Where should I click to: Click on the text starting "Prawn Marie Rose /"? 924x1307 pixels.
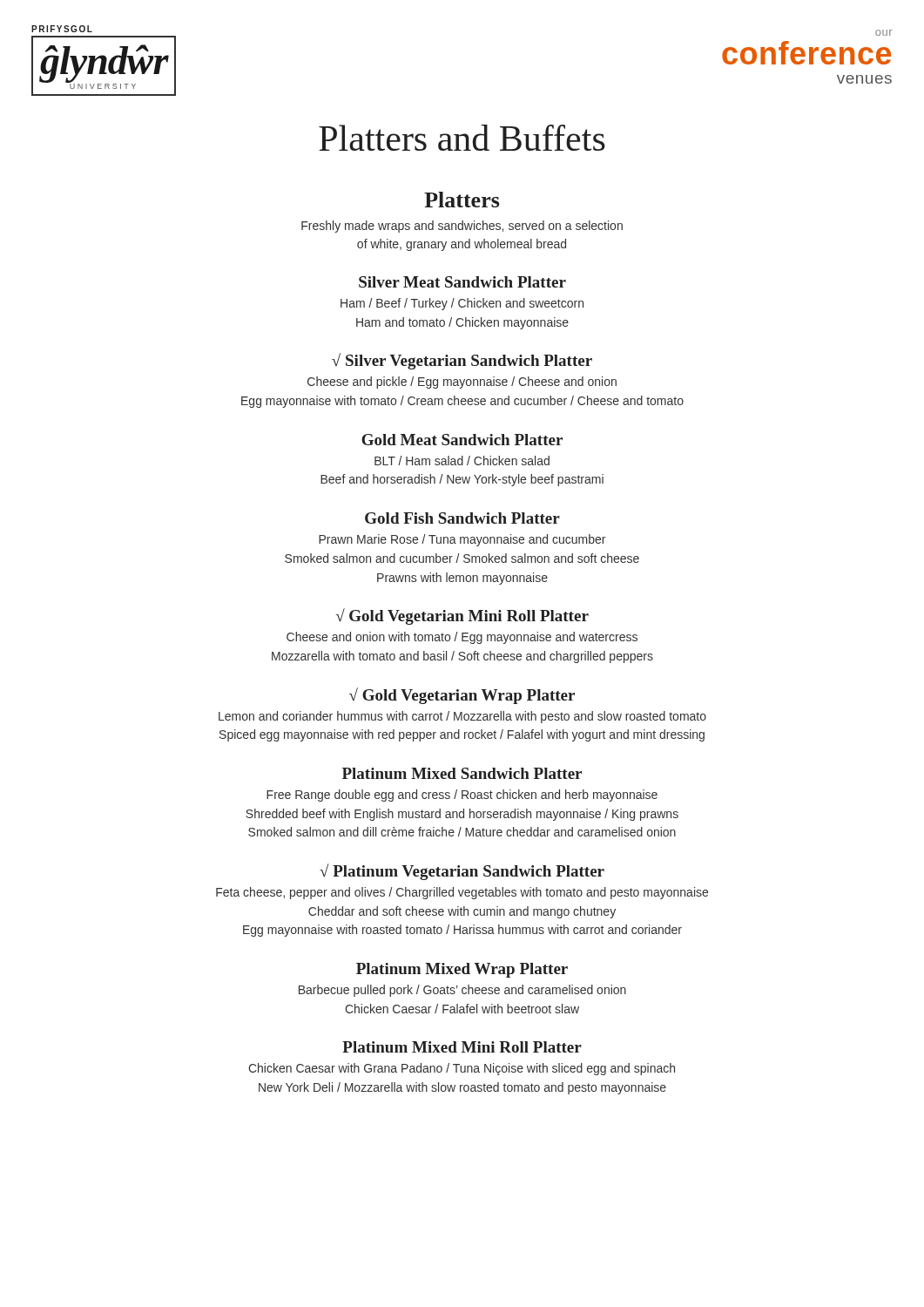coord(462,558)
